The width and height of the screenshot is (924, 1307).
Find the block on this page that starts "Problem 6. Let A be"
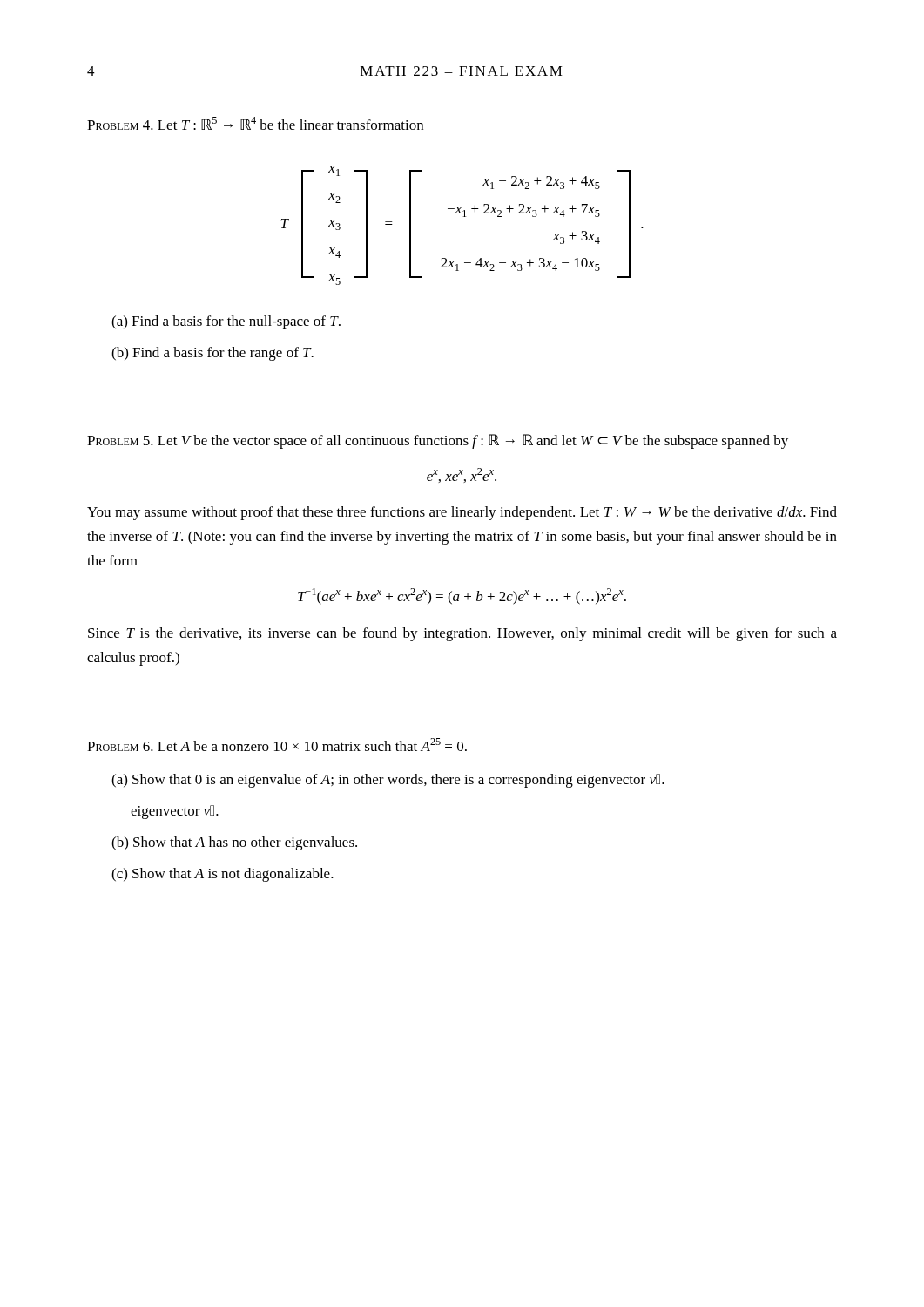(x=277, y=745)
